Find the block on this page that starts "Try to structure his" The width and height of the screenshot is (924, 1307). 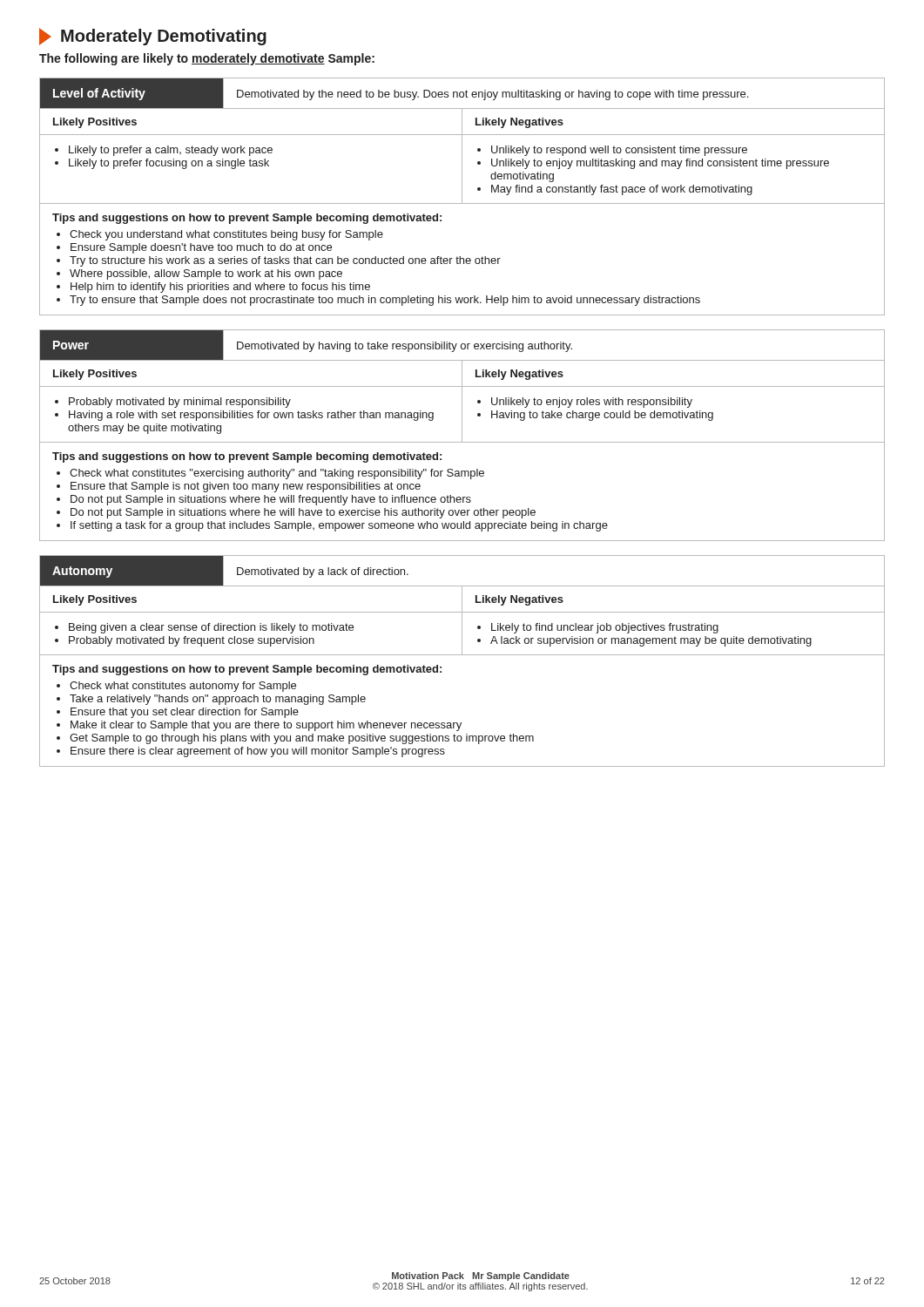coord(285,260)
